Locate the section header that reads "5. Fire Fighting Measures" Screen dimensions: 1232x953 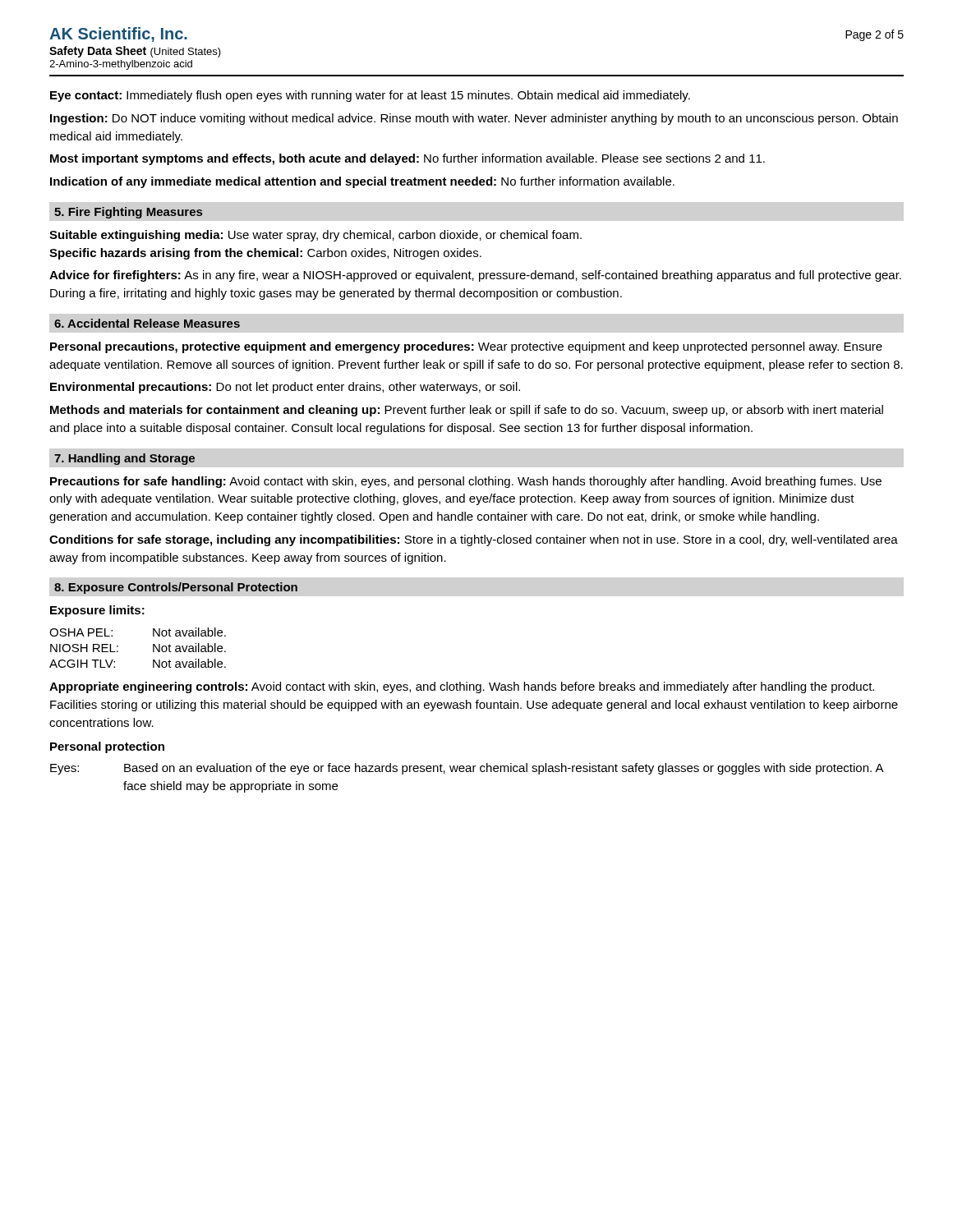(x=129, y=211)
